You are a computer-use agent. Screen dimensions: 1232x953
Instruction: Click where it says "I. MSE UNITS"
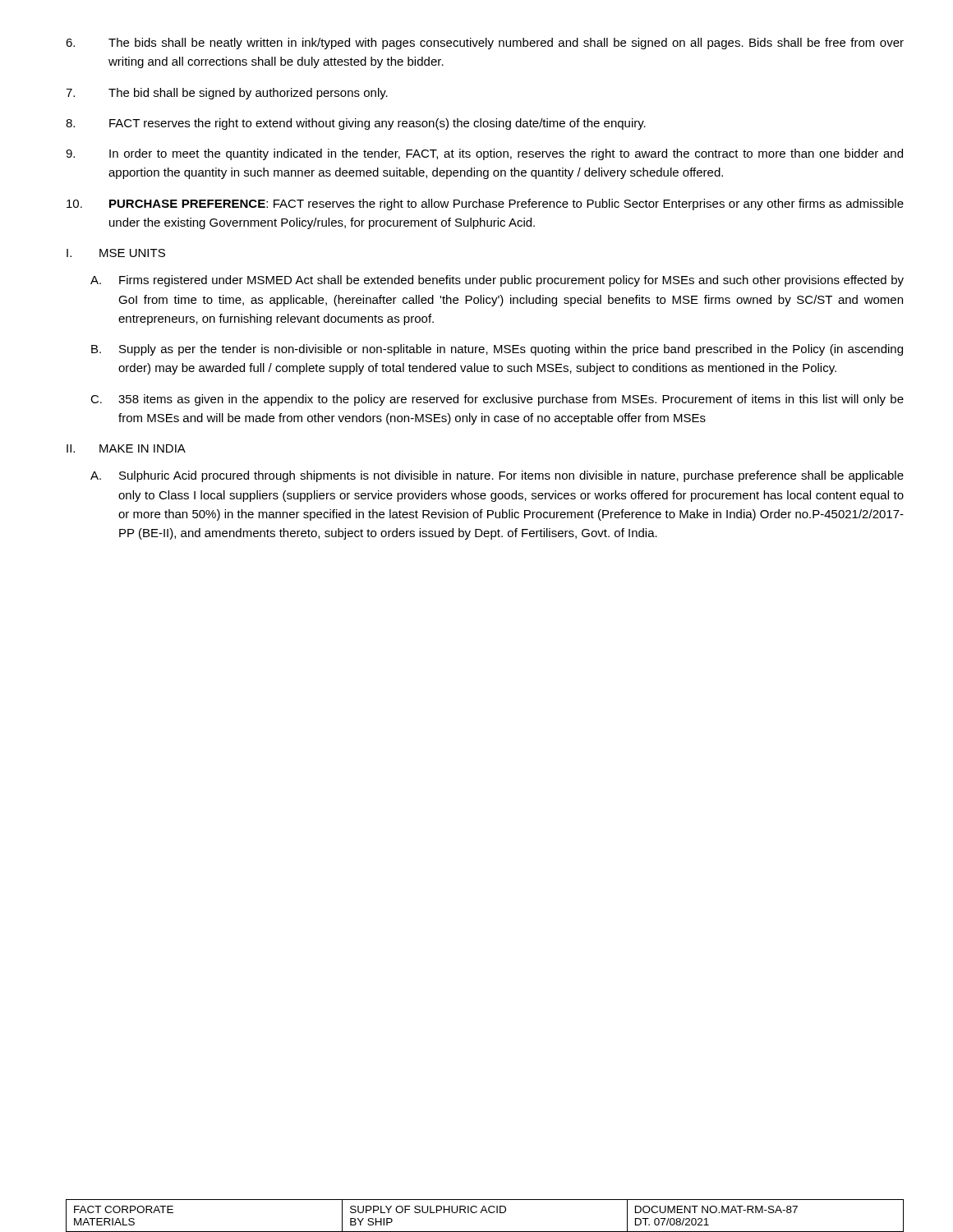pos(116,253)
